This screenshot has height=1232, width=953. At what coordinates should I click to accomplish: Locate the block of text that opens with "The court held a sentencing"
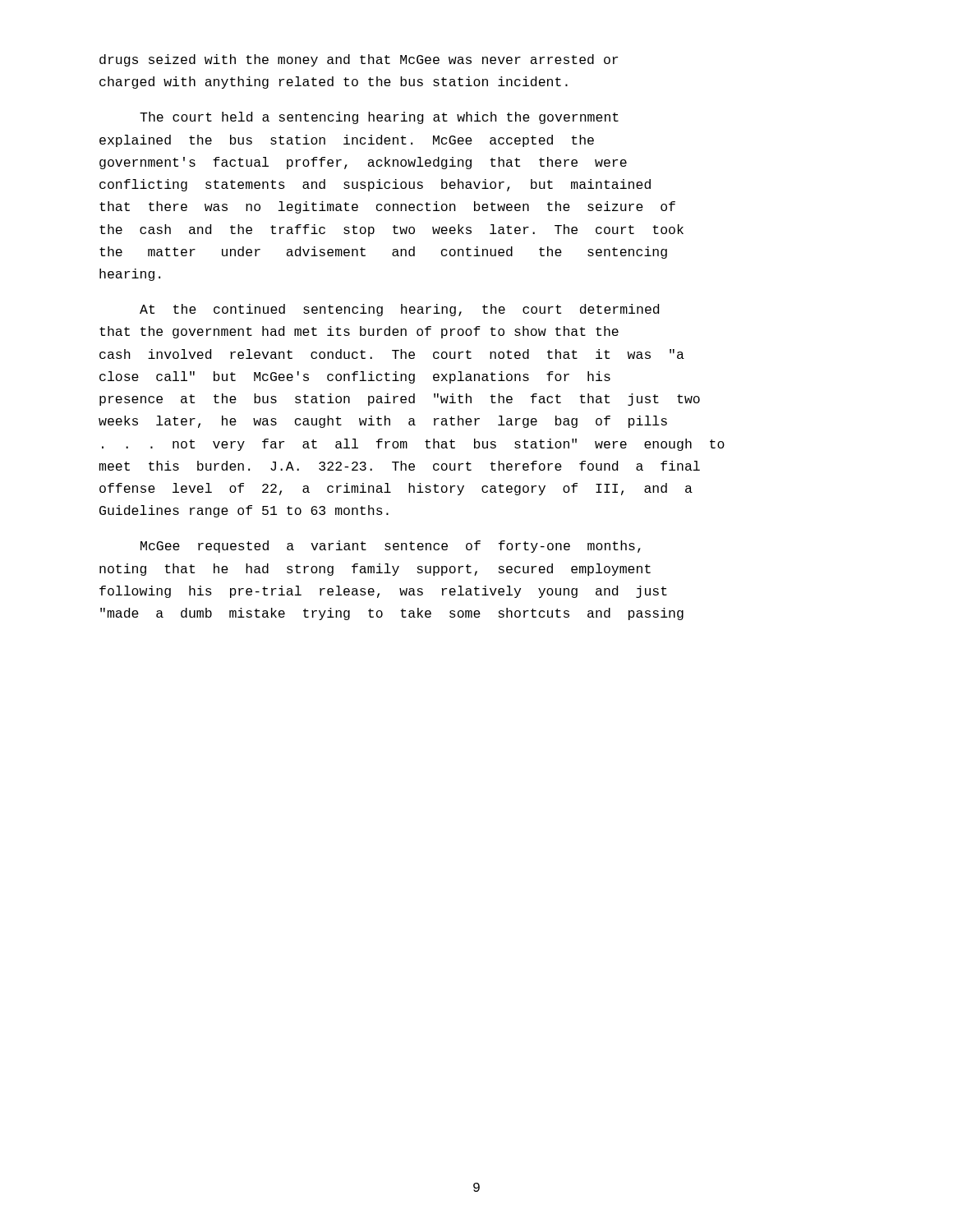tap(476, 197)
